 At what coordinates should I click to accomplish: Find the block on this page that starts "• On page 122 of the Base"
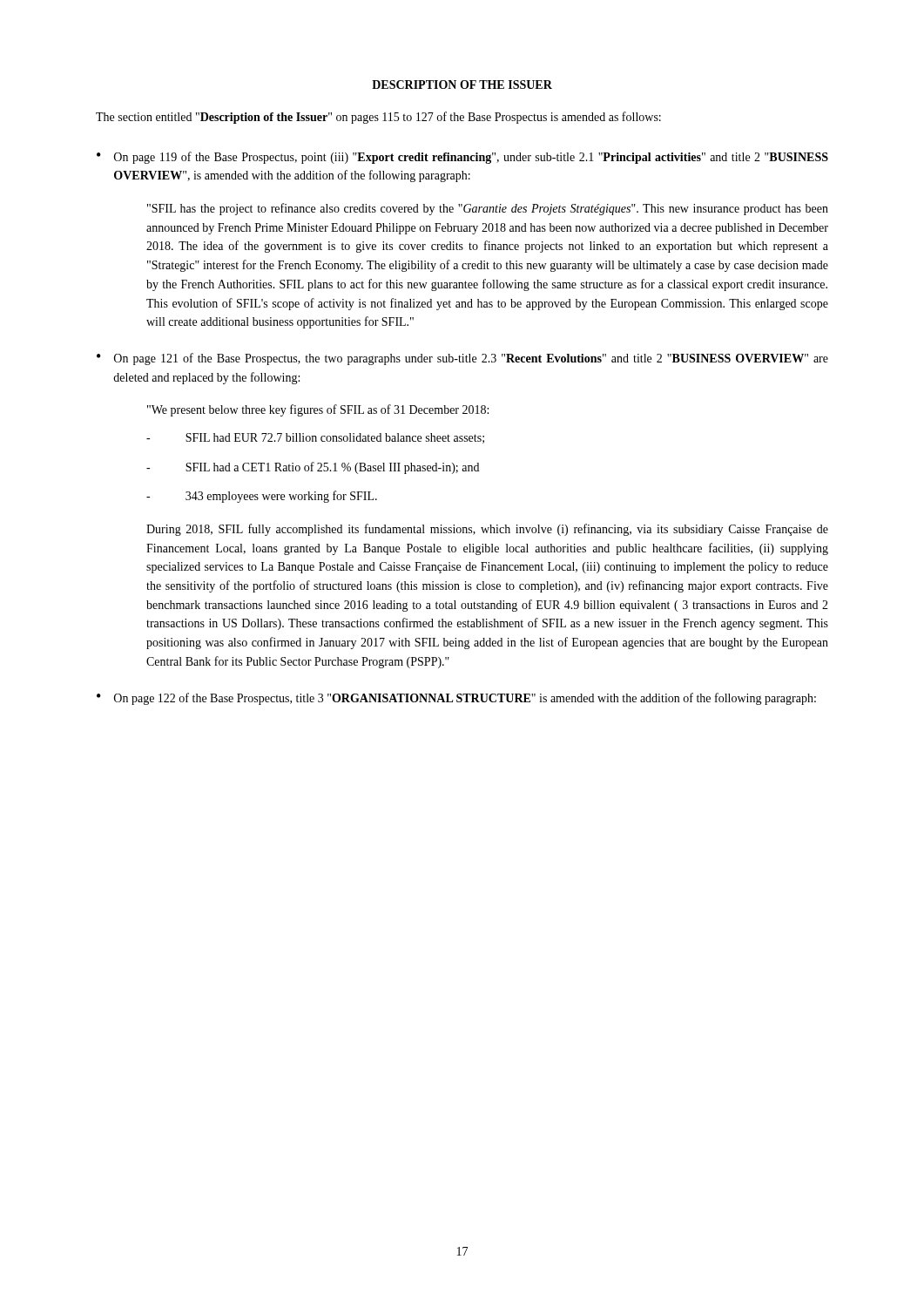tap(462, 698)
